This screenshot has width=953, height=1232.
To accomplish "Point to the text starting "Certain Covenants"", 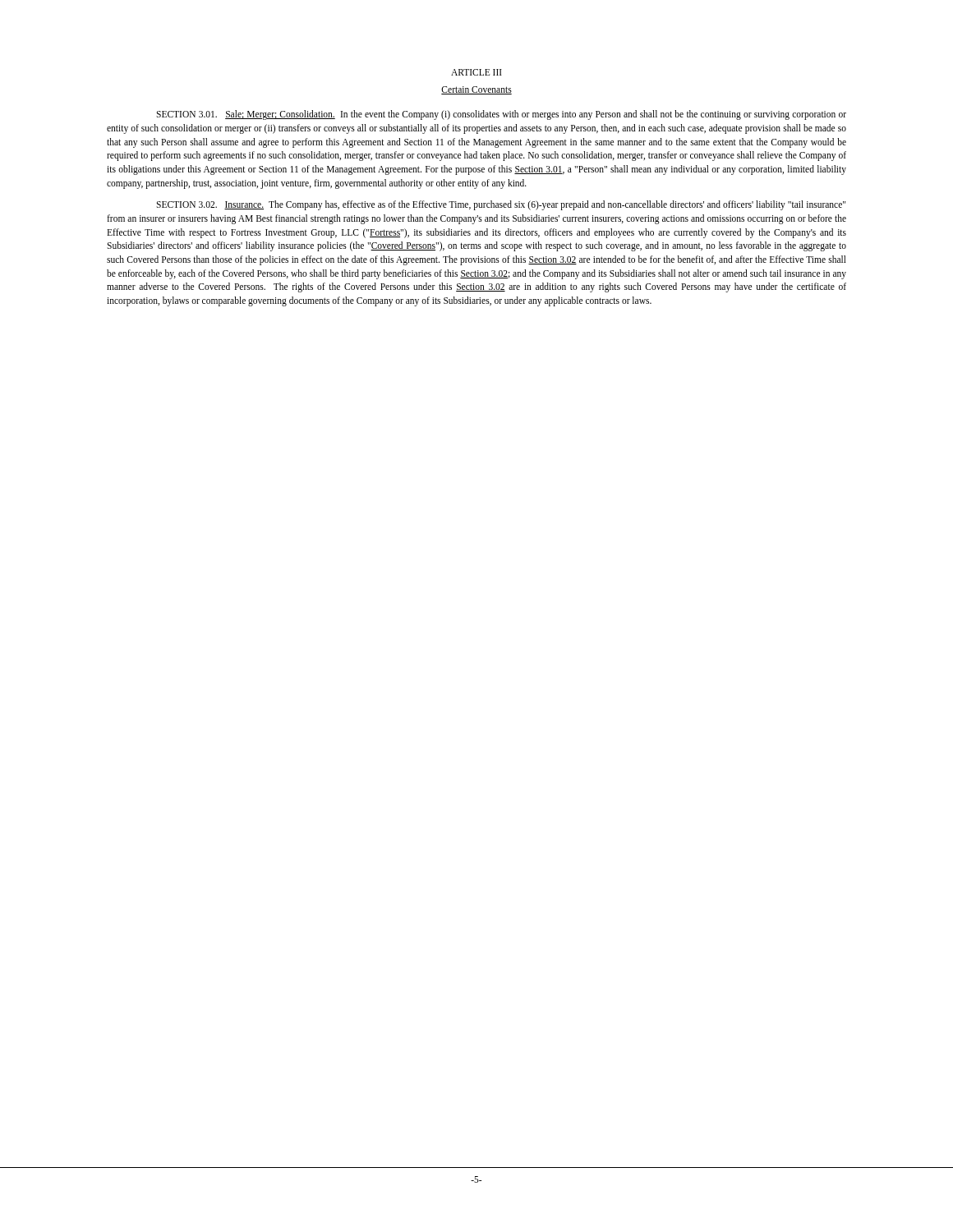I will (476, 89).
